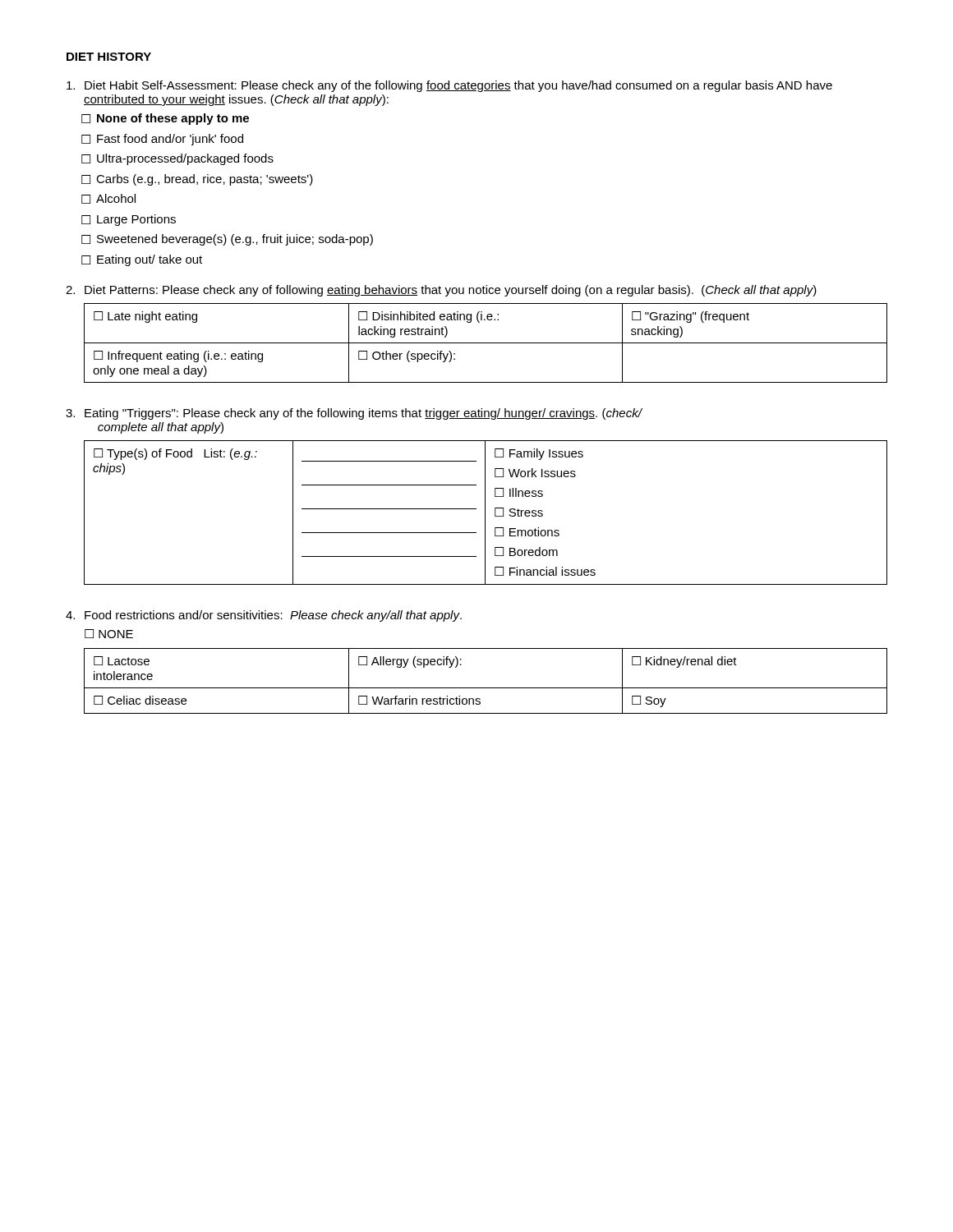
Task: Locate the text "☐Eating out/ take out"
Action: [141, 260]
